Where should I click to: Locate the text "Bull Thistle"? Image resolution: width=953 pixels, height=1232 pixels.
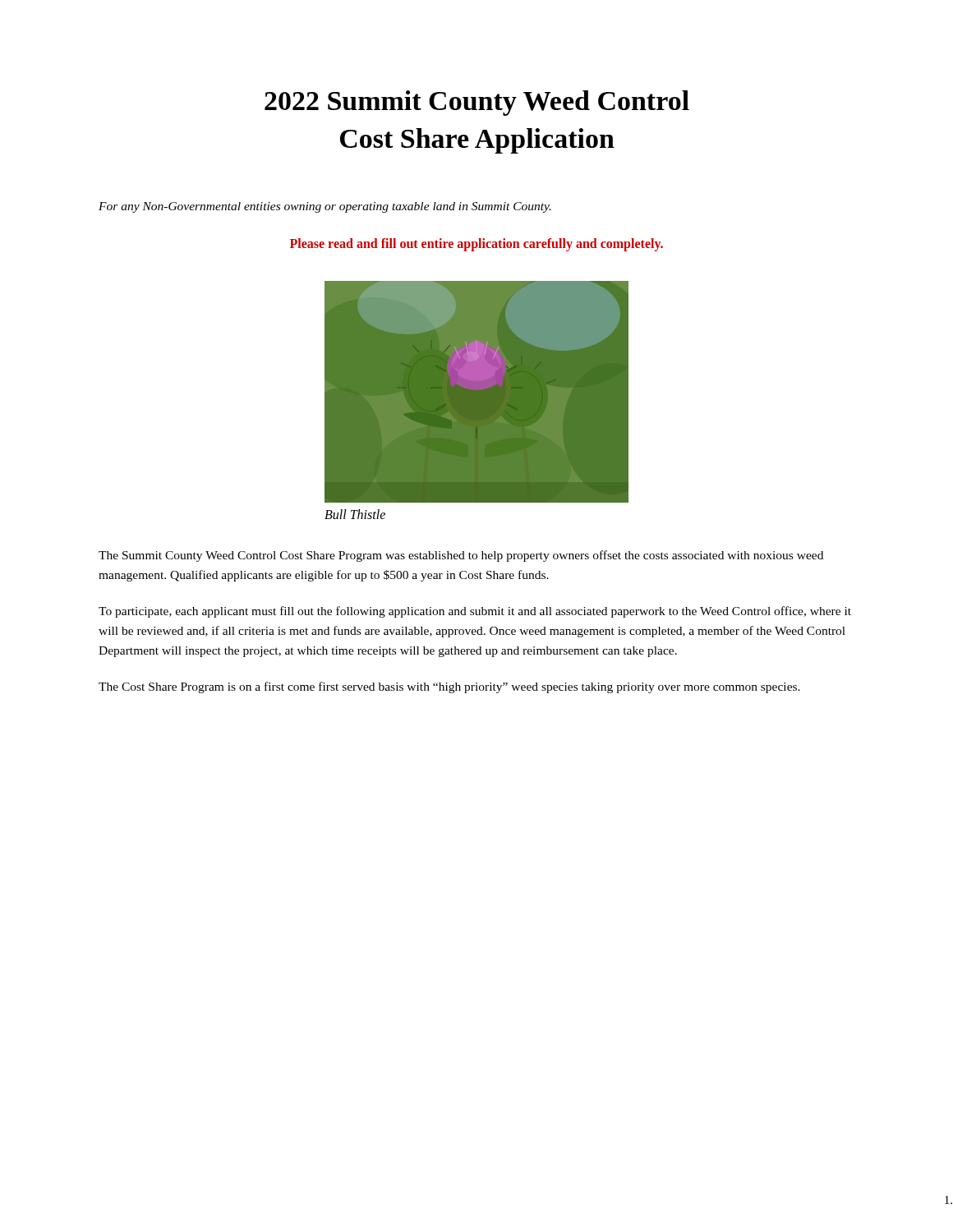tap(355, 514)
